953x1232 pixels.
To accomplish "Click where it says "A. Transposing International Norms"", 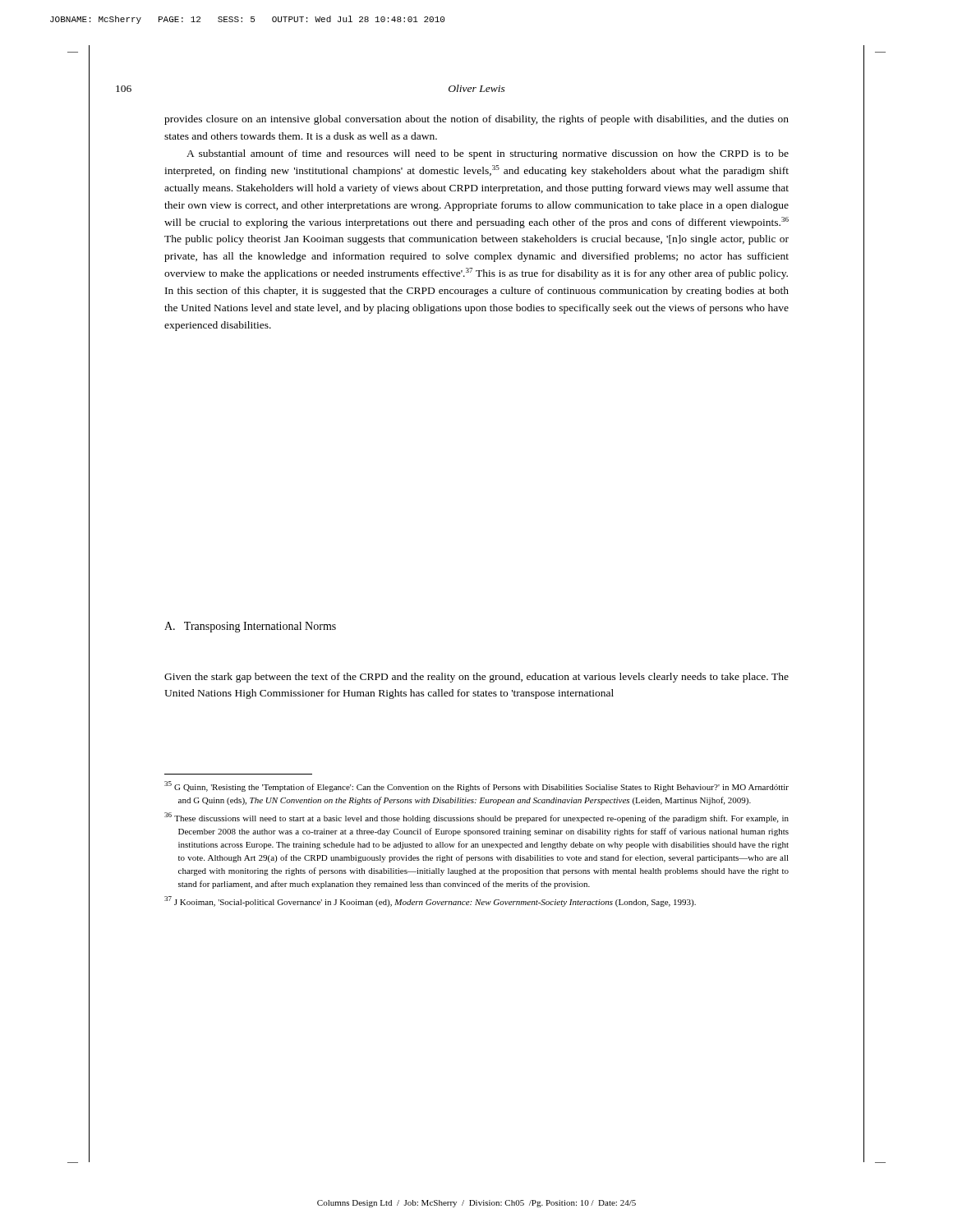I will click(250, 626).
